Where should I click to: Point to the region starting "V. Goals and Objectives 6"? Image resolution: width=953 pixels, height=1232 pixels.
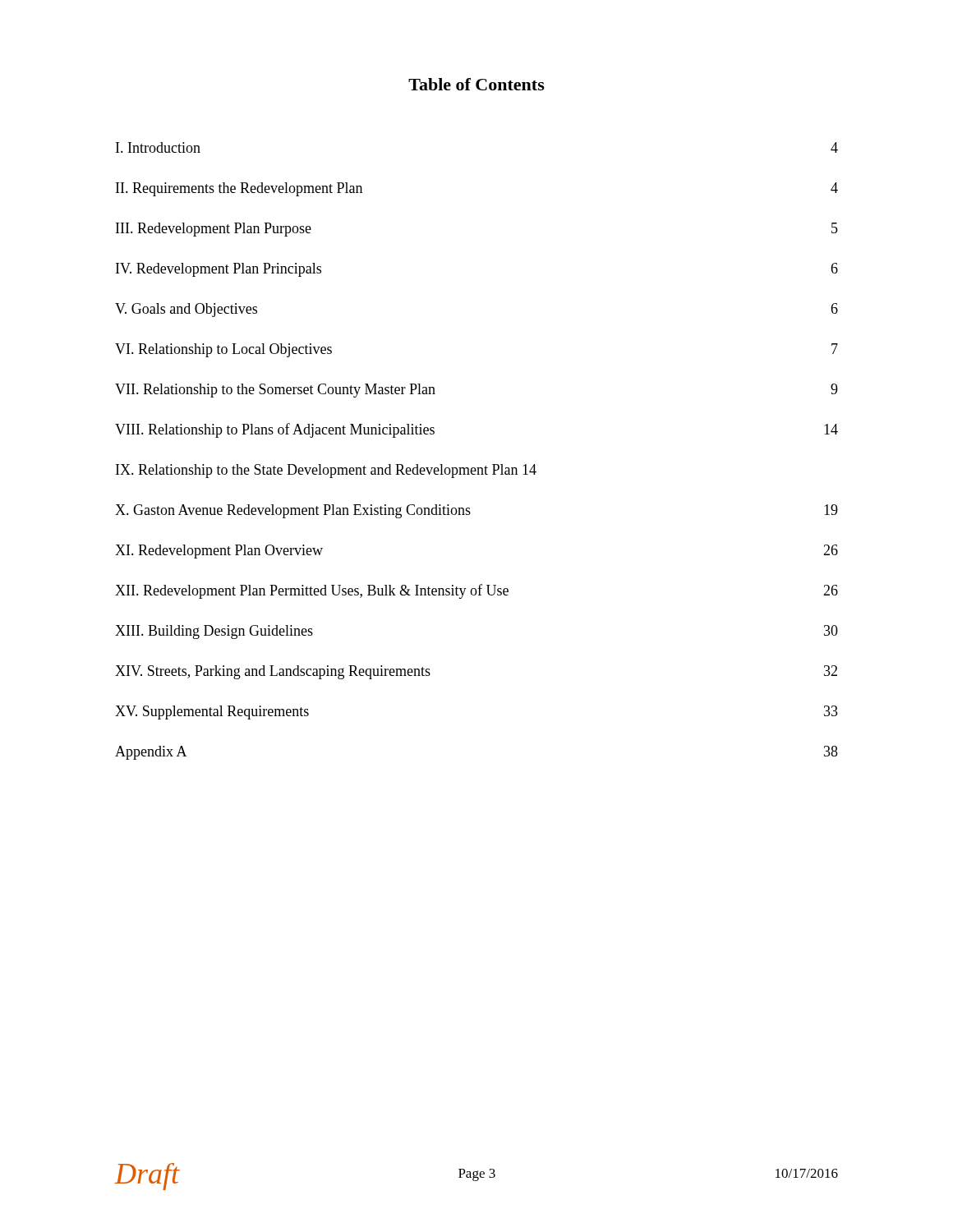[189, 310]
